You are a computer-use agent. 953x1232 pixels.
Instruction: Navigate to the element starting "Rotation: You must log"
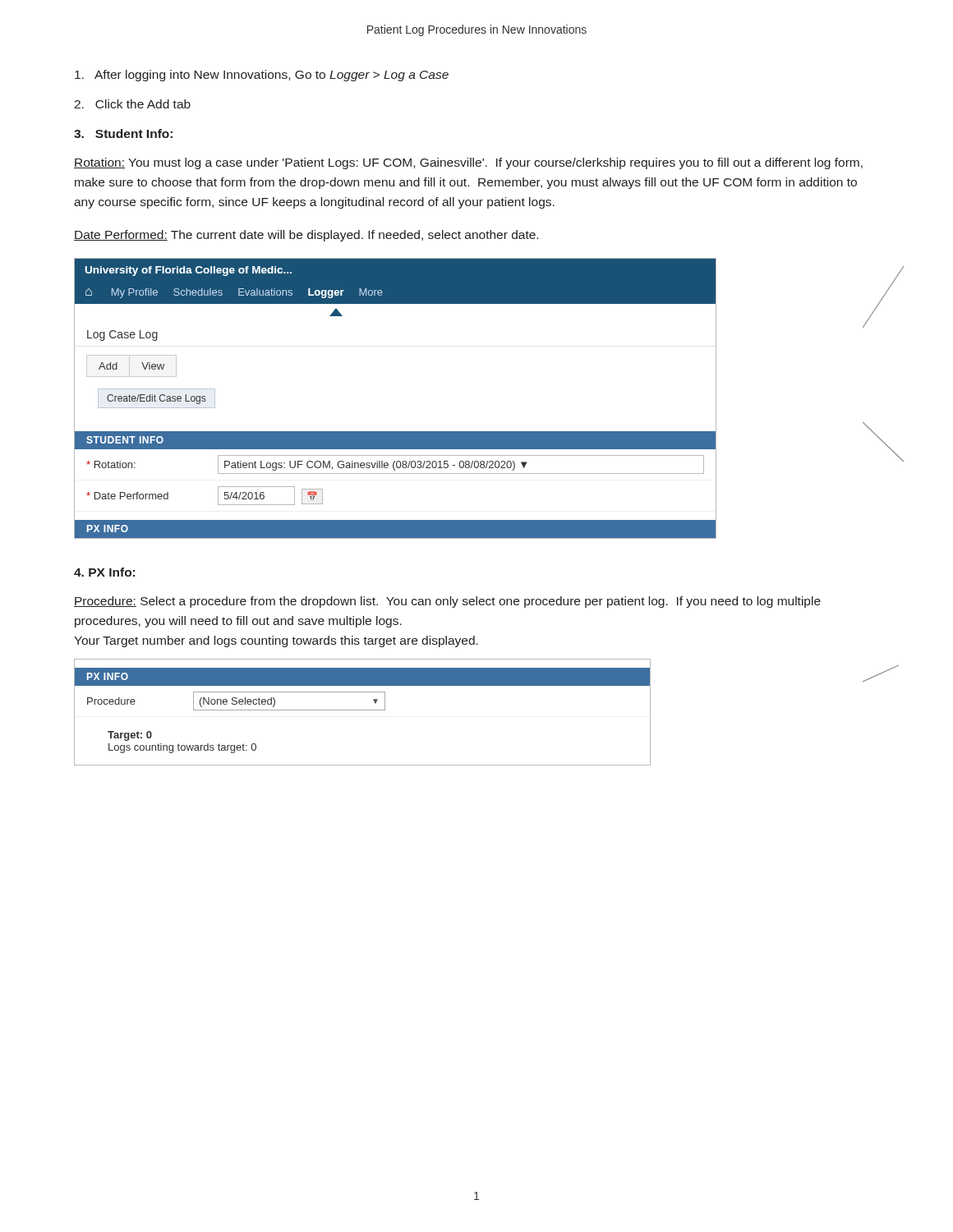[x=469, y=182]
